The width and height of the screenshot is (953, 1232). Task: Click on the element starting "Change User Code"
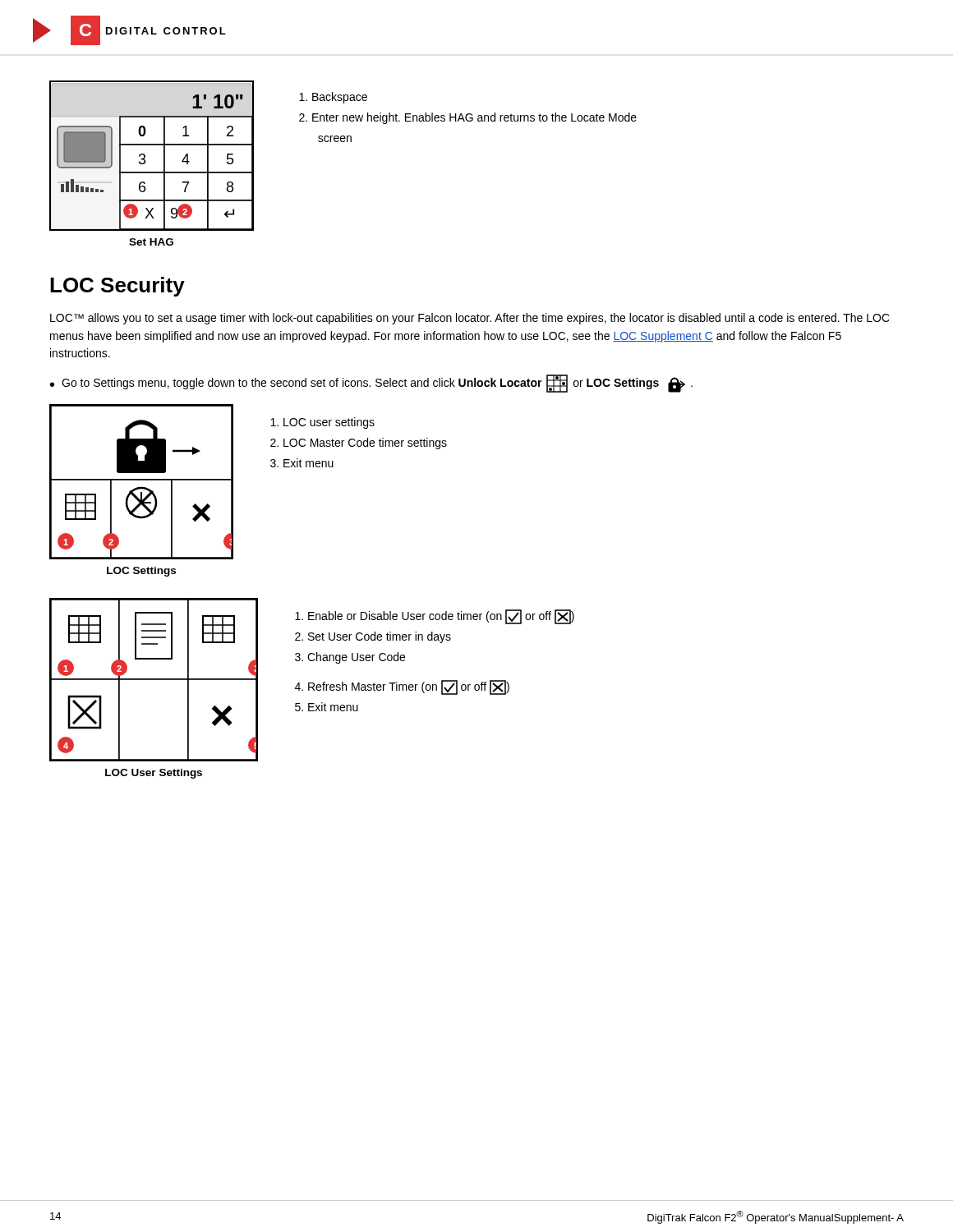356,657
